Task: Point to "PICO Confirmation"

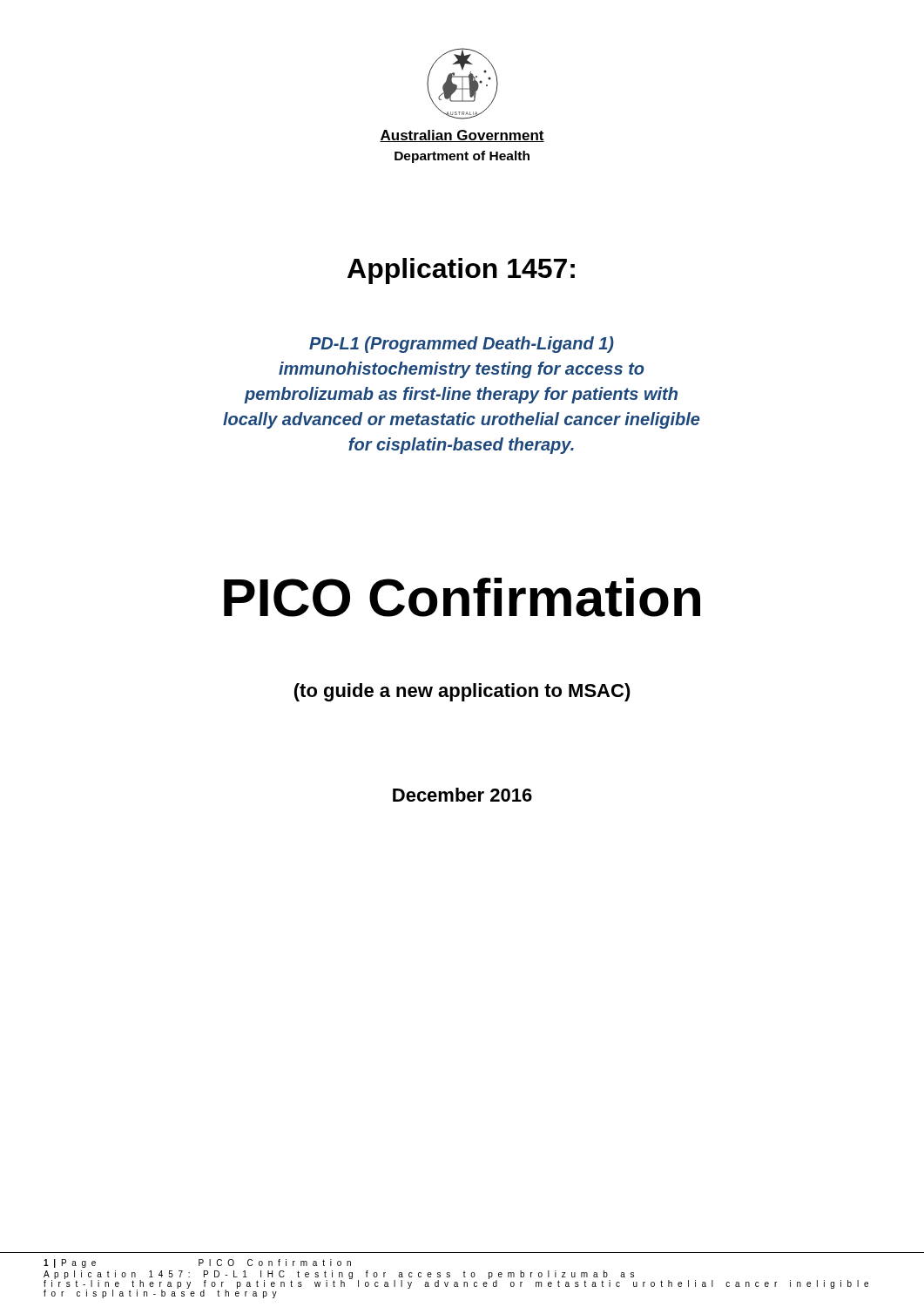Action: pyautogui.click(x=462, y=597)
